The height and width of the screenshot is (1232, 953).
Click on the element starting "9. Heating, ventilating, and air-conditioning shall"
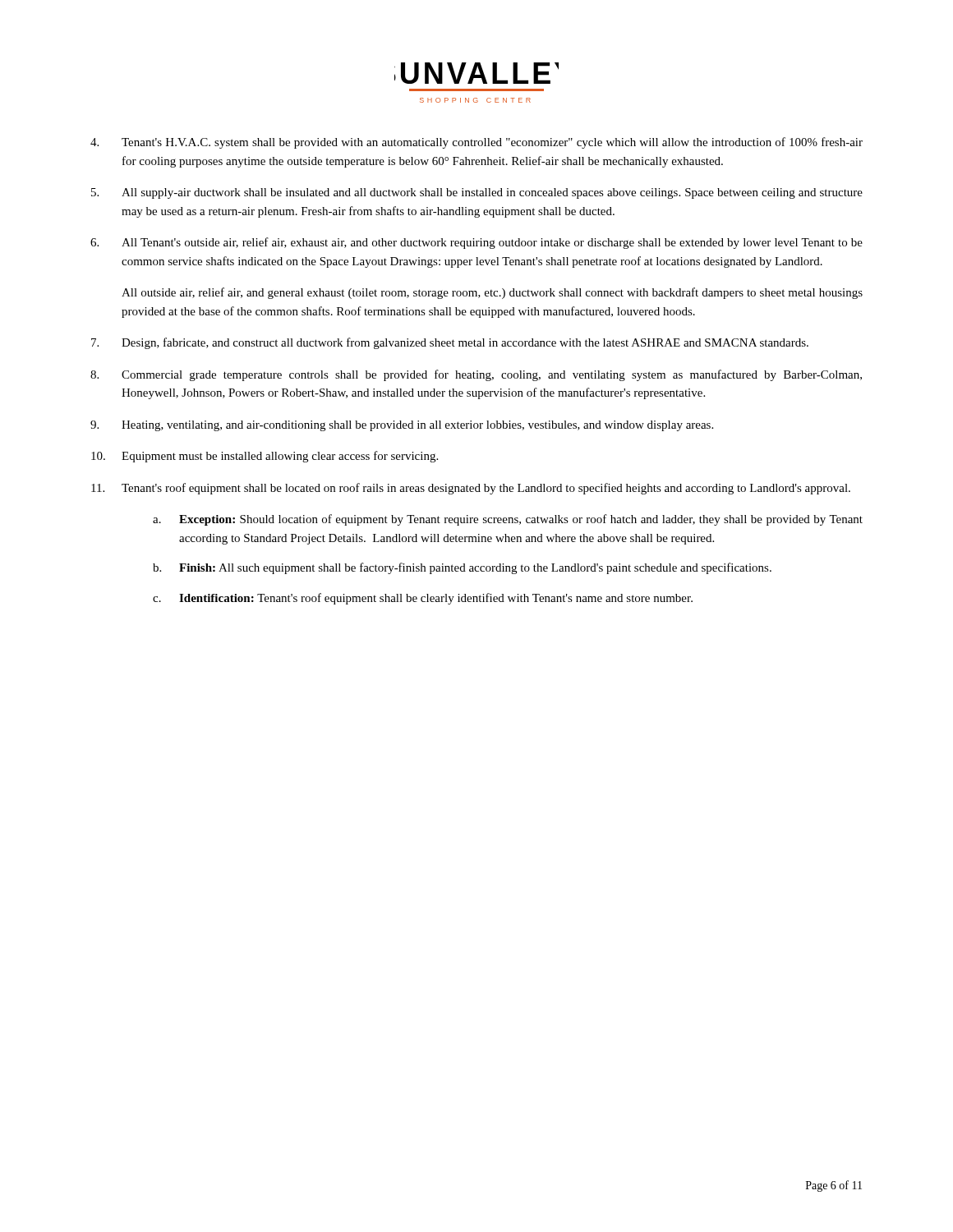(476, 424)
